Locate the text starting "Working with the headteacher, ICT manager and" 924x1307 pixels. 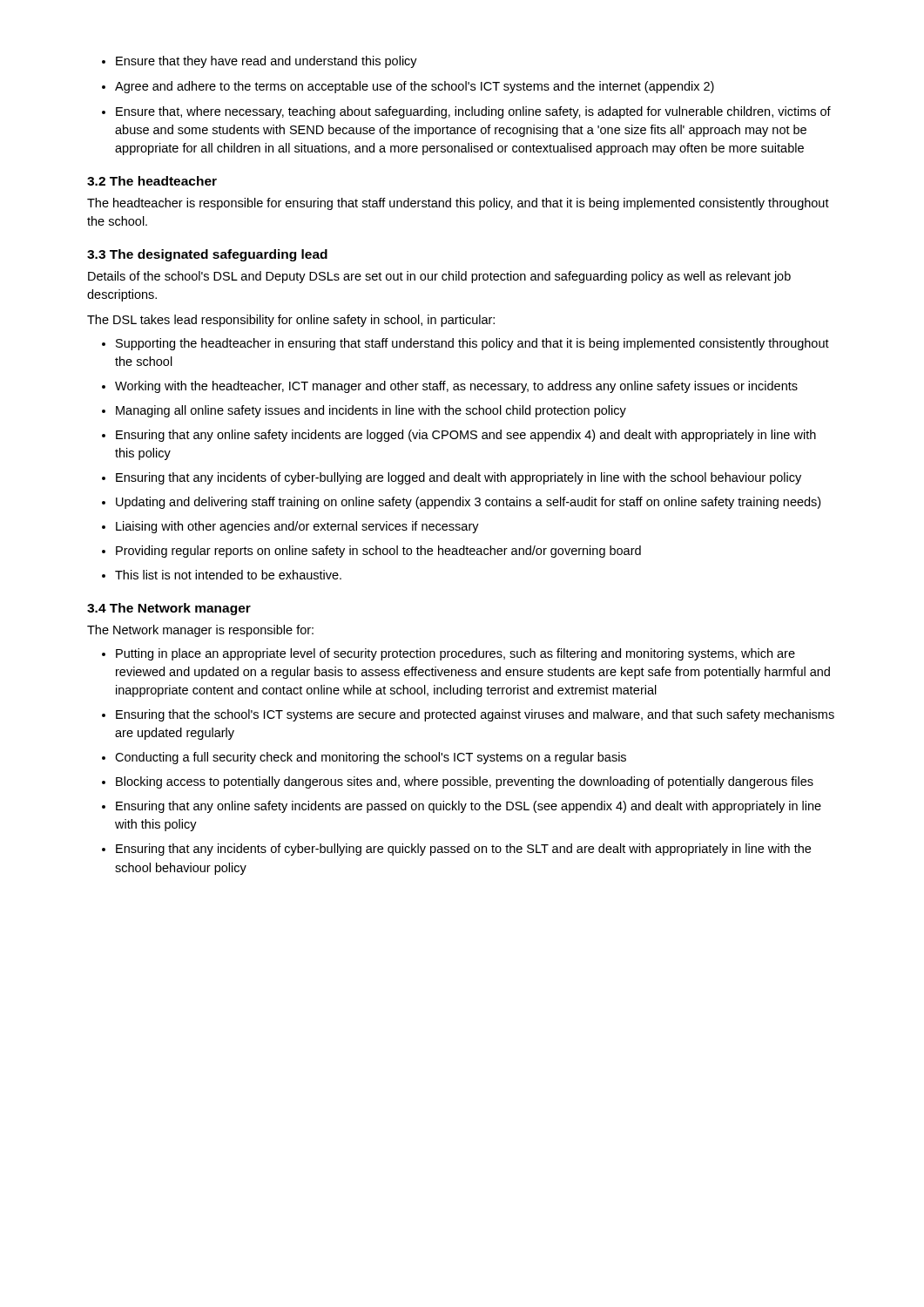tap(456, 386)
